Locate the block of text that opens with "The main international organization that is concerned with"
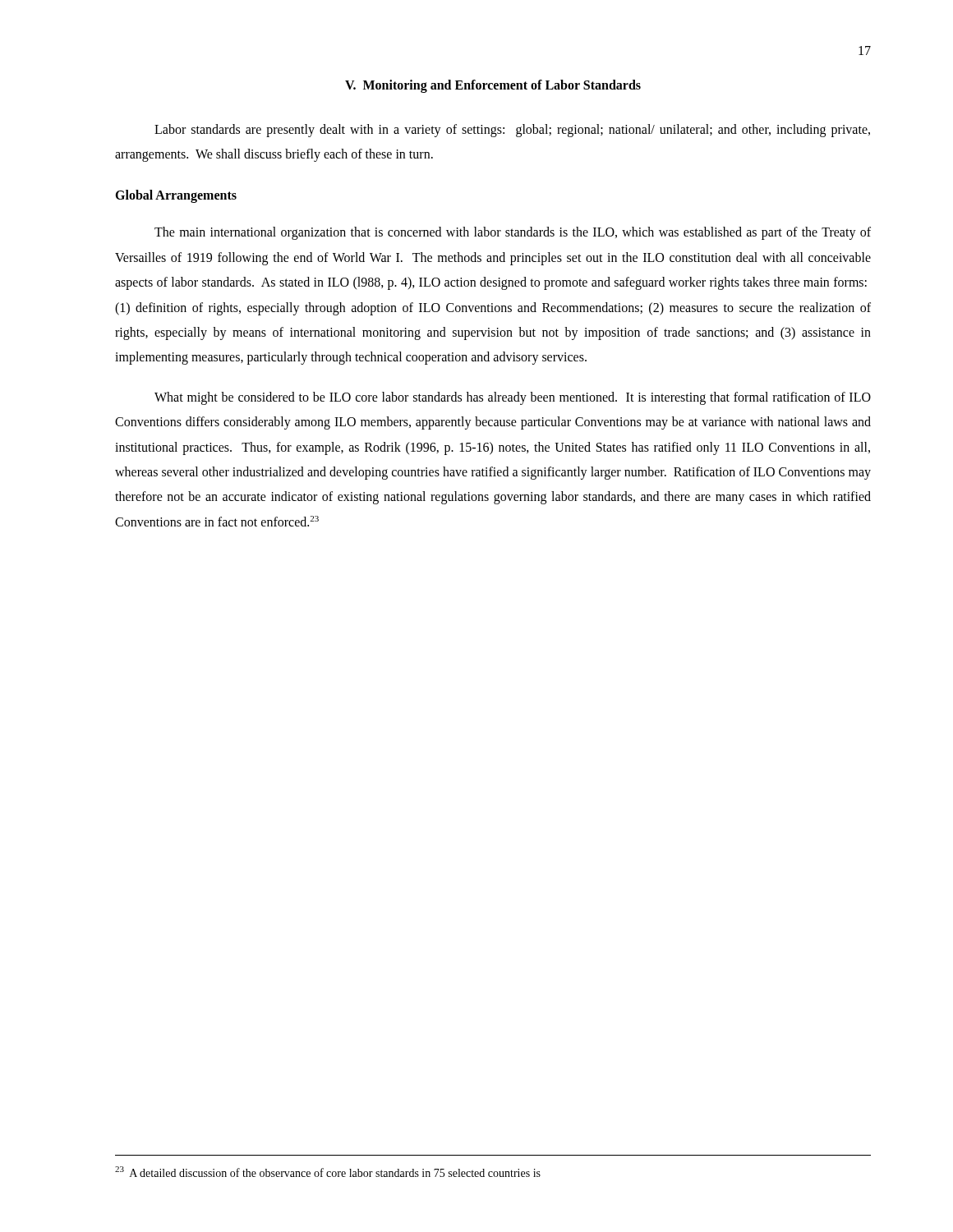The width and height of the screenshot is (953, 1232). point(493,295)
